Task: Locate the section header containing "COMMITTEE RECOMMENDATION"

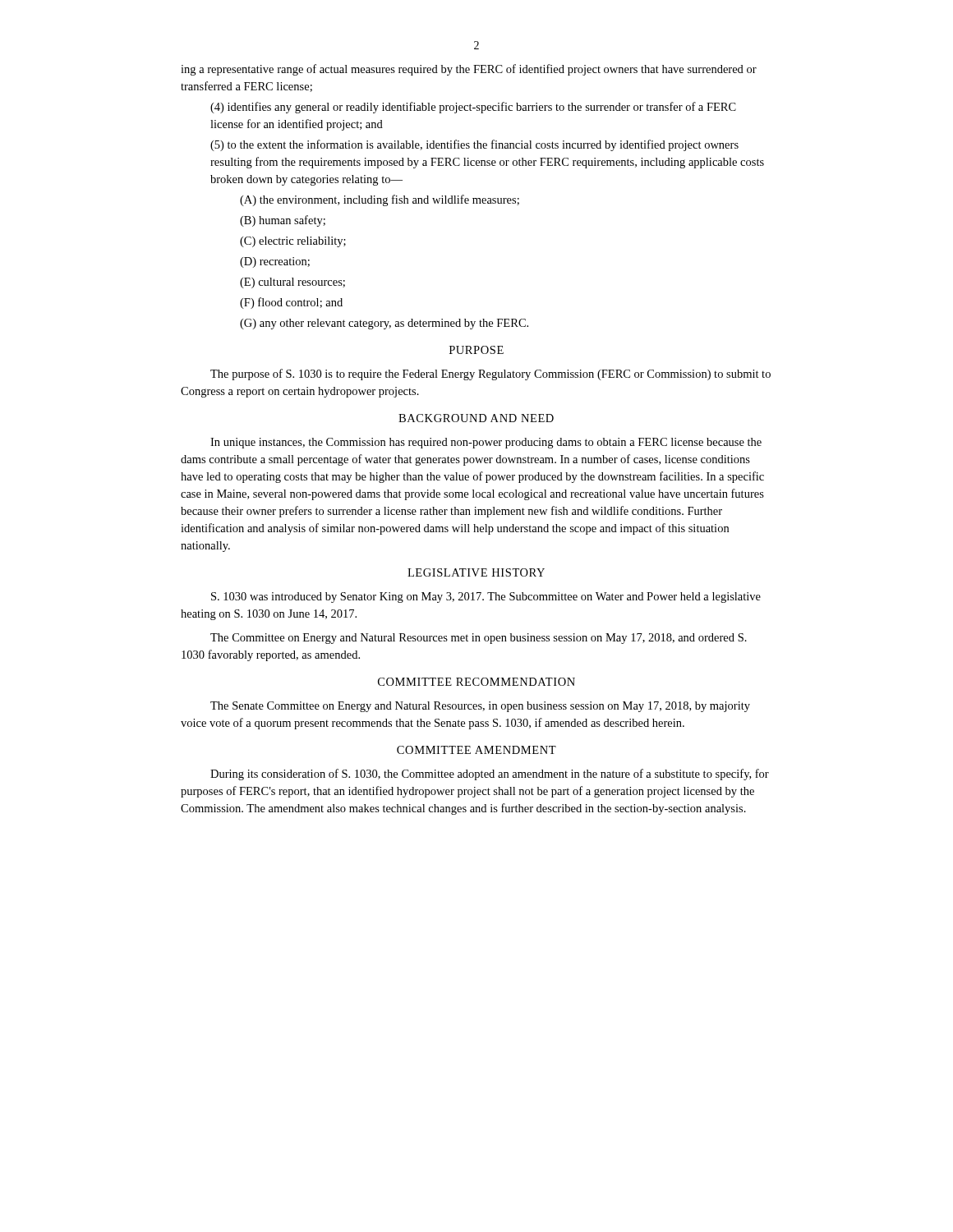Action: click(x=476, y=682)
